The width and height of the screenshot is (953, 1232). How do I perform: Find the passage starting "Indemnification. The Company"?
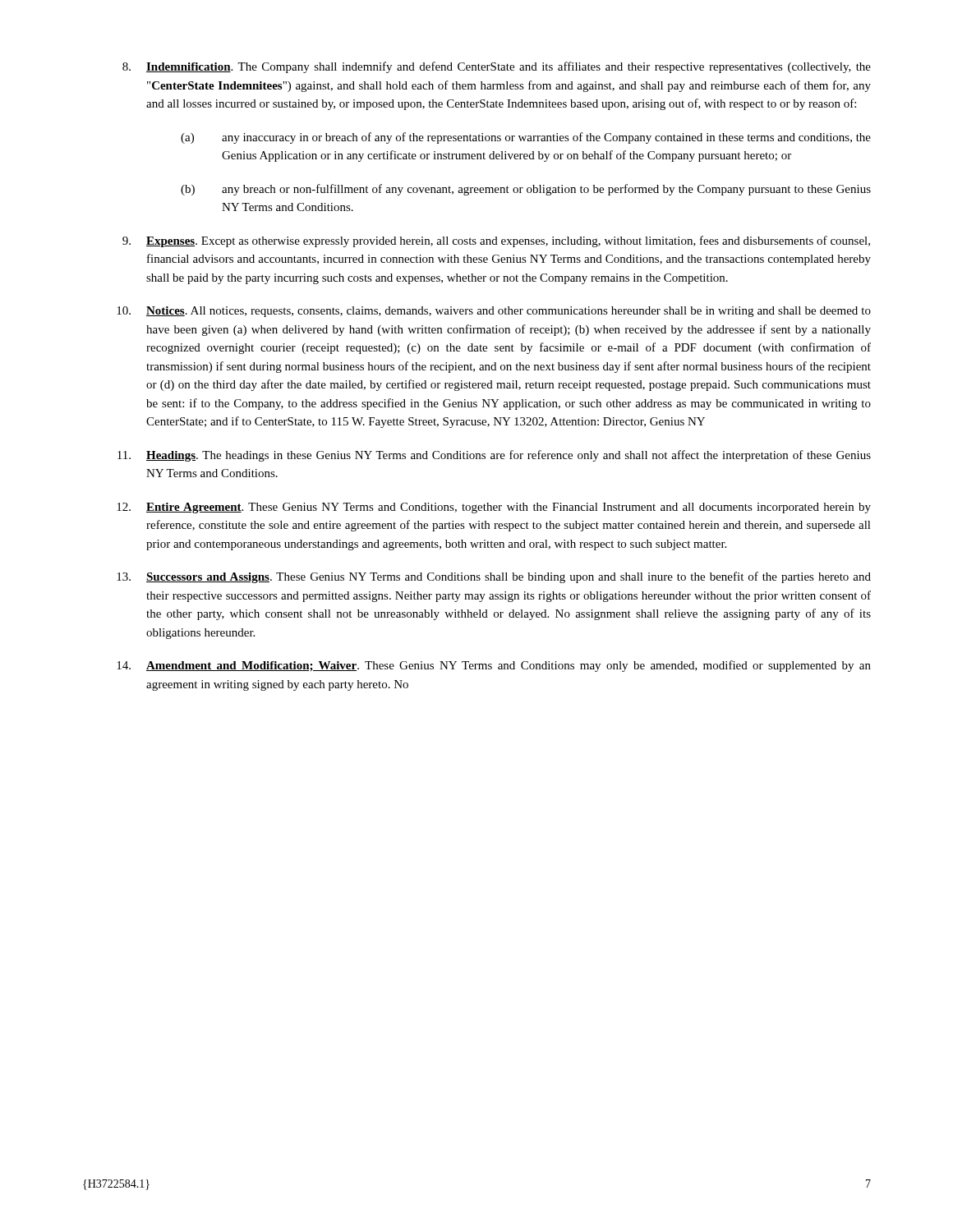[x=476, y=85]
